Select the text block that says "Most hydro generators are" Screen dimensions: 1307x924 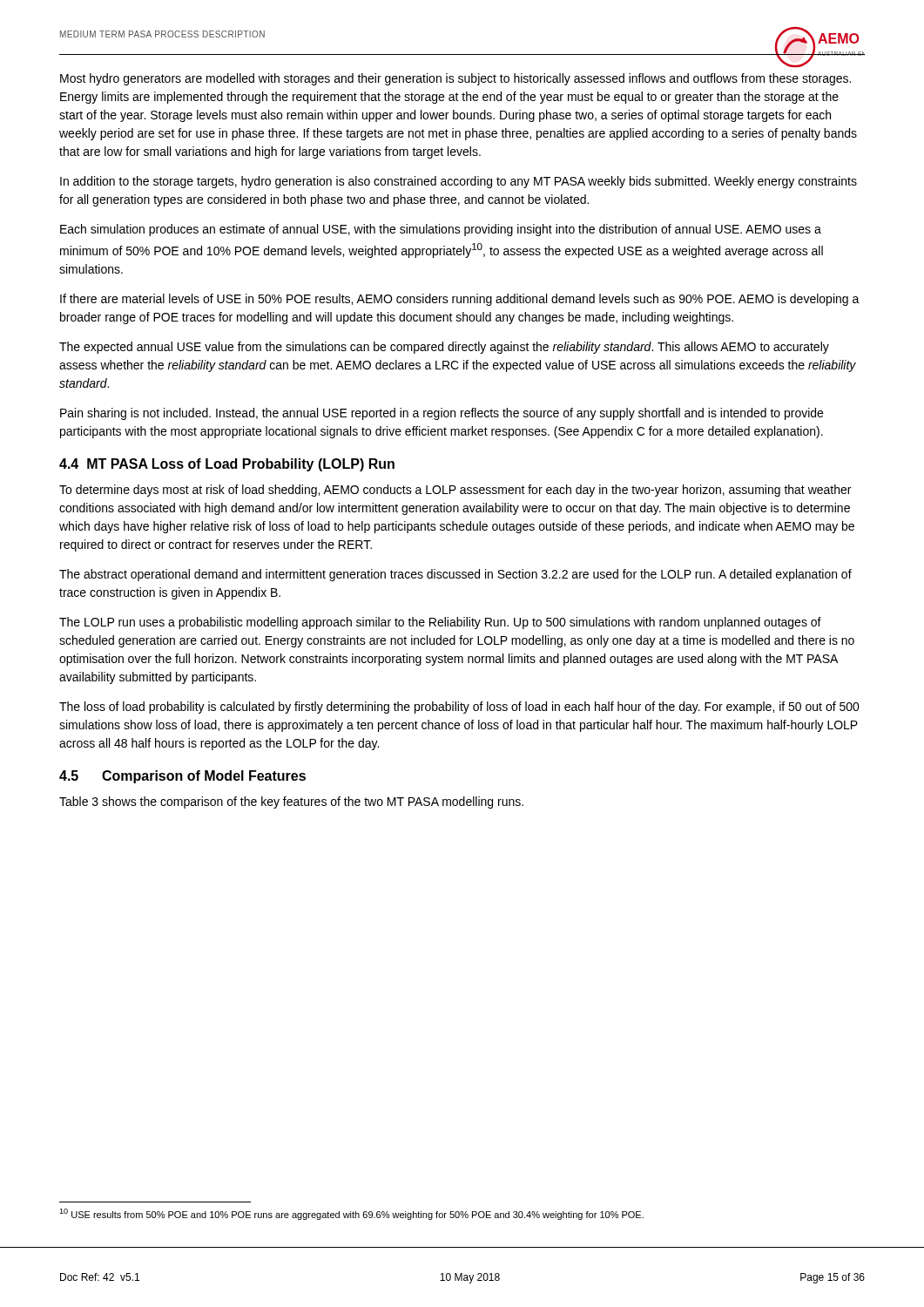coord(462,115)
